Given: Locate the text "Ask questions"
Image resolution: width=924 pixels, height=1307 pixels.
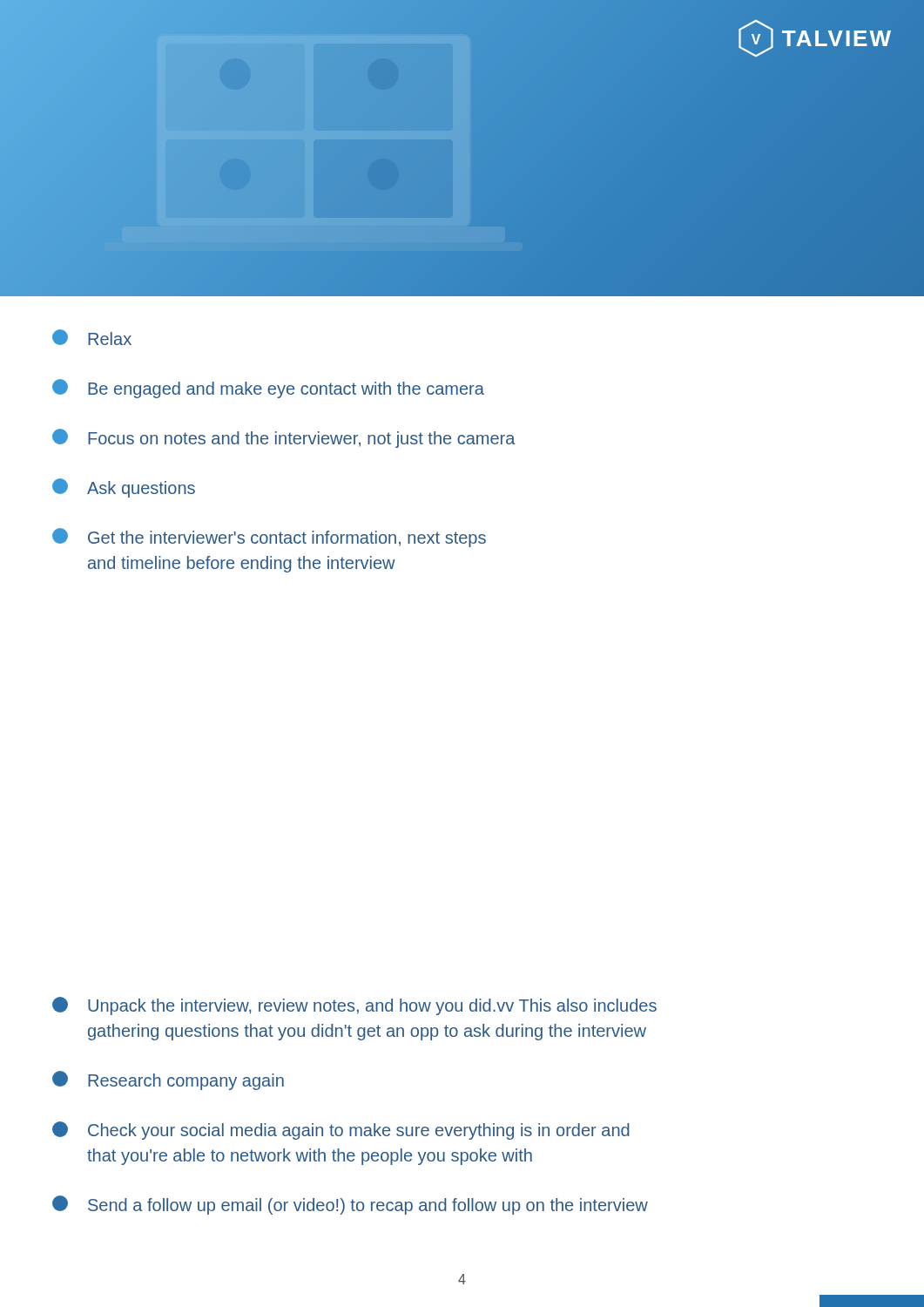Looking at the screenshot, I should coord(124,488).
